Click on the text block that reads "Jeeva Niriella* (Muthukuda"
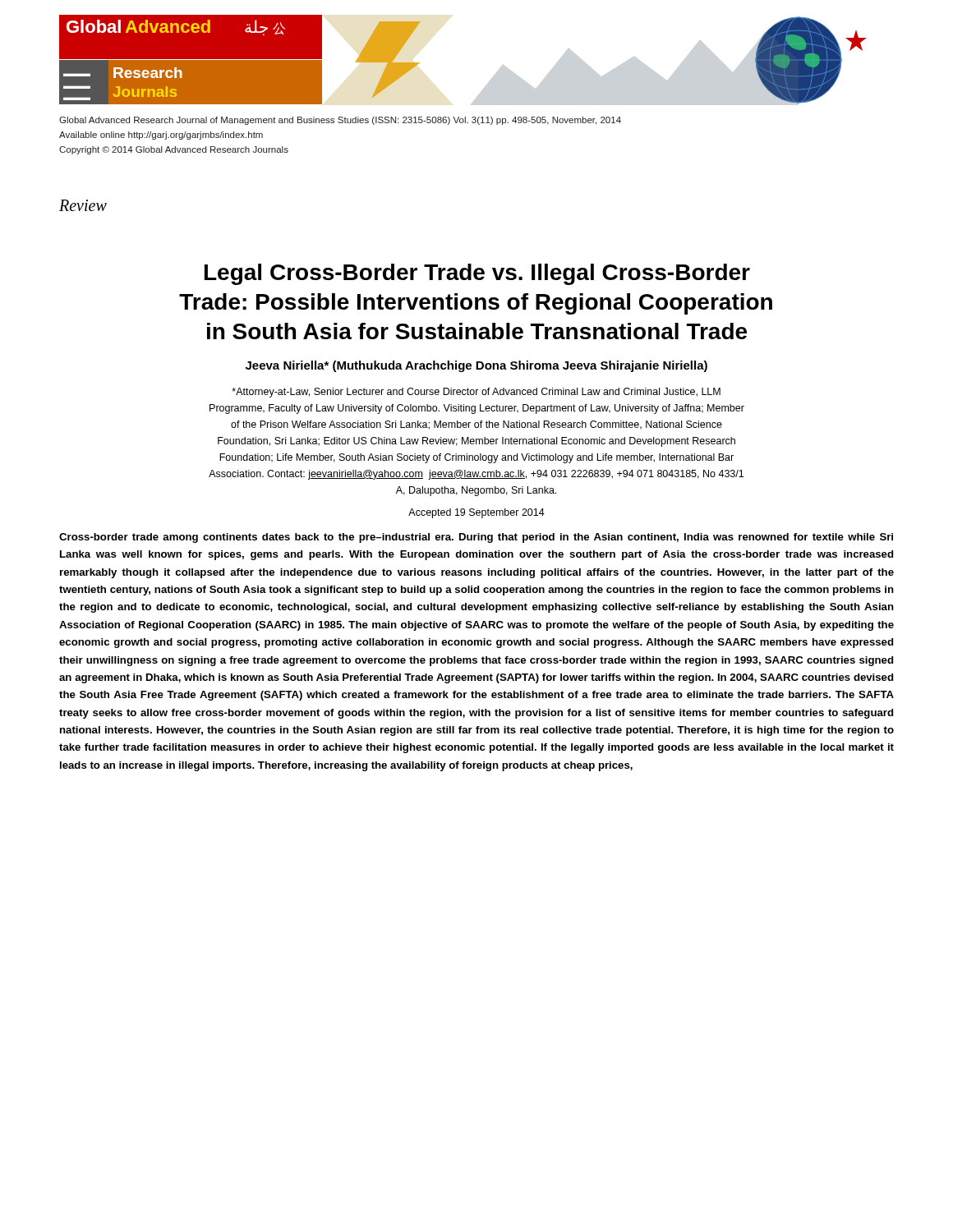 click(476, 365)
